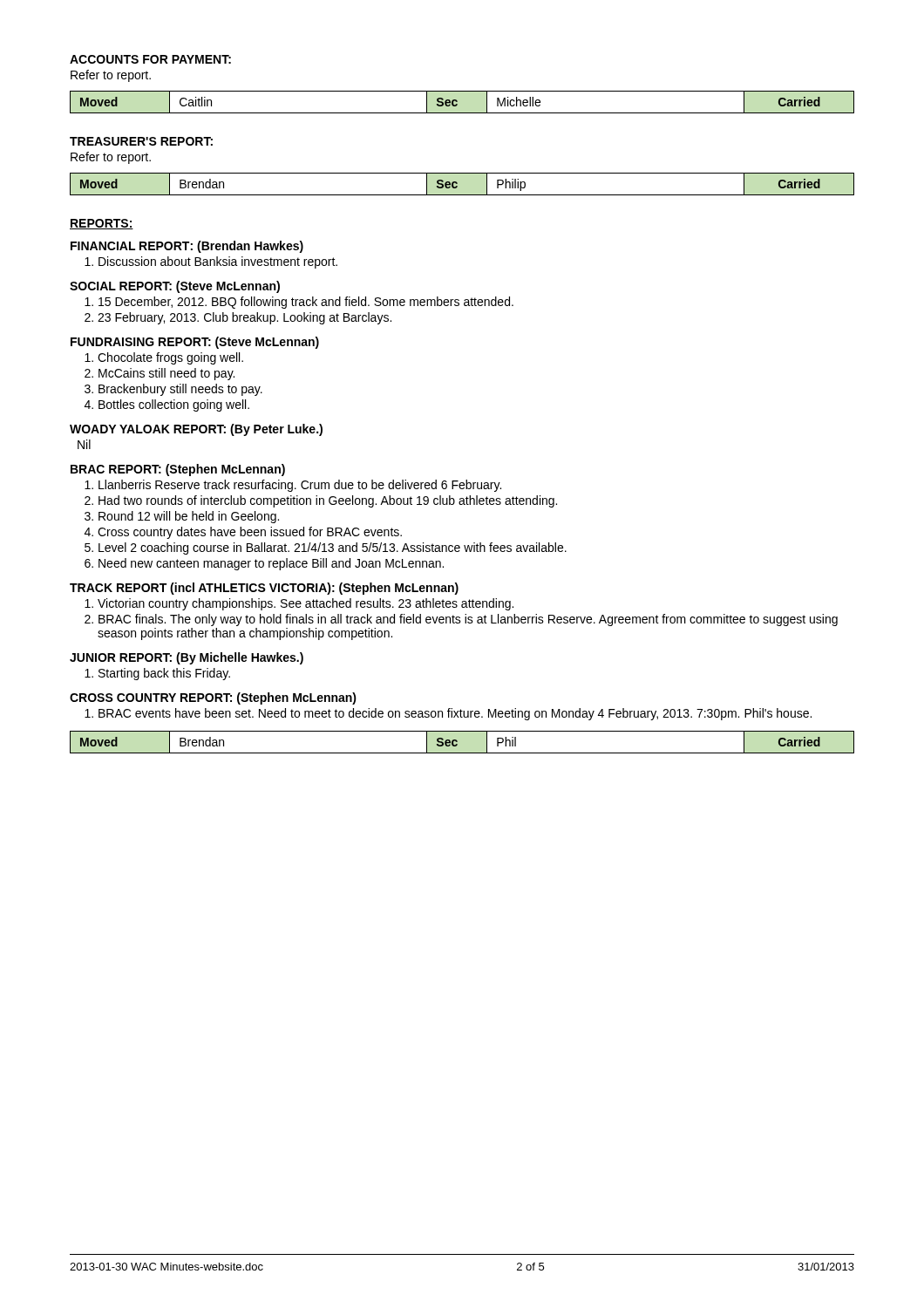Point to the block starting "BRAC finals. The"
This screenshot has width=924, height=1308.
pos(468,626)
